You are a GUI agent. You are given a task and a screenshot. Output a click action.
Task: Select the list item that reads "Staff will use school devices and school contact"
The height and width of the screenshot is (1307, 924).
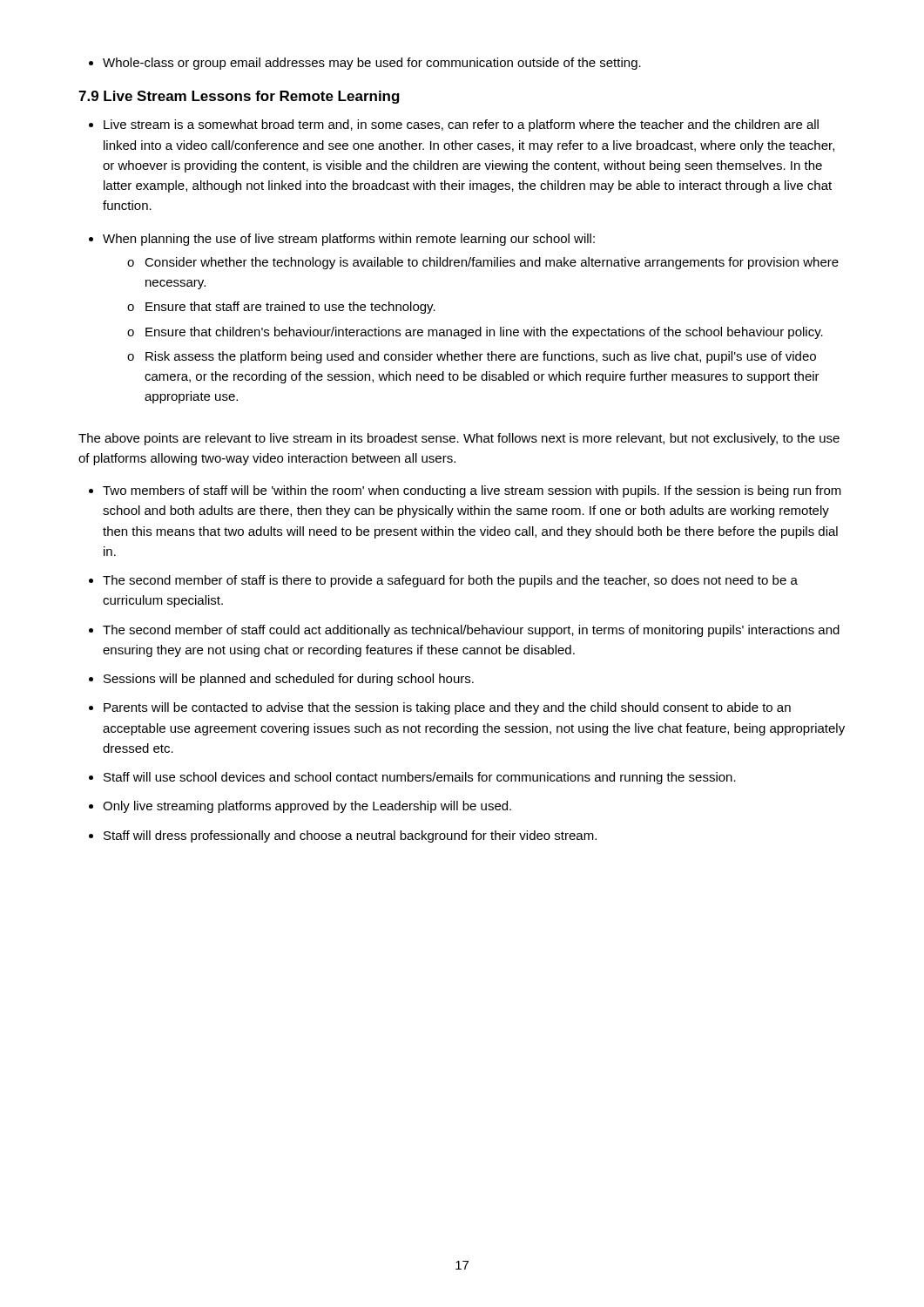[x=420, y=777]
